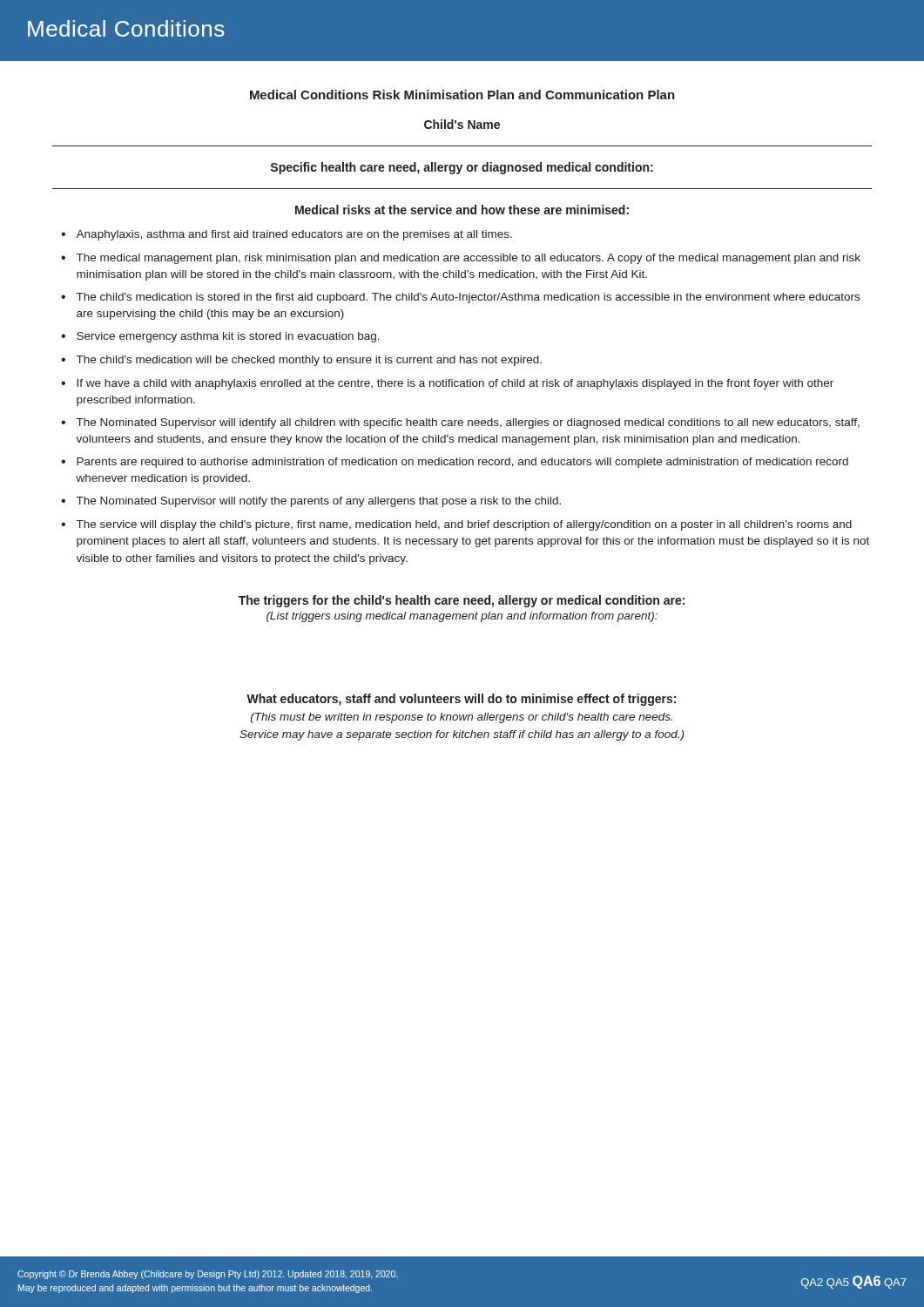
Task: Where is the passage that starts "If we have a child"?
Action: tap(455, 391)
